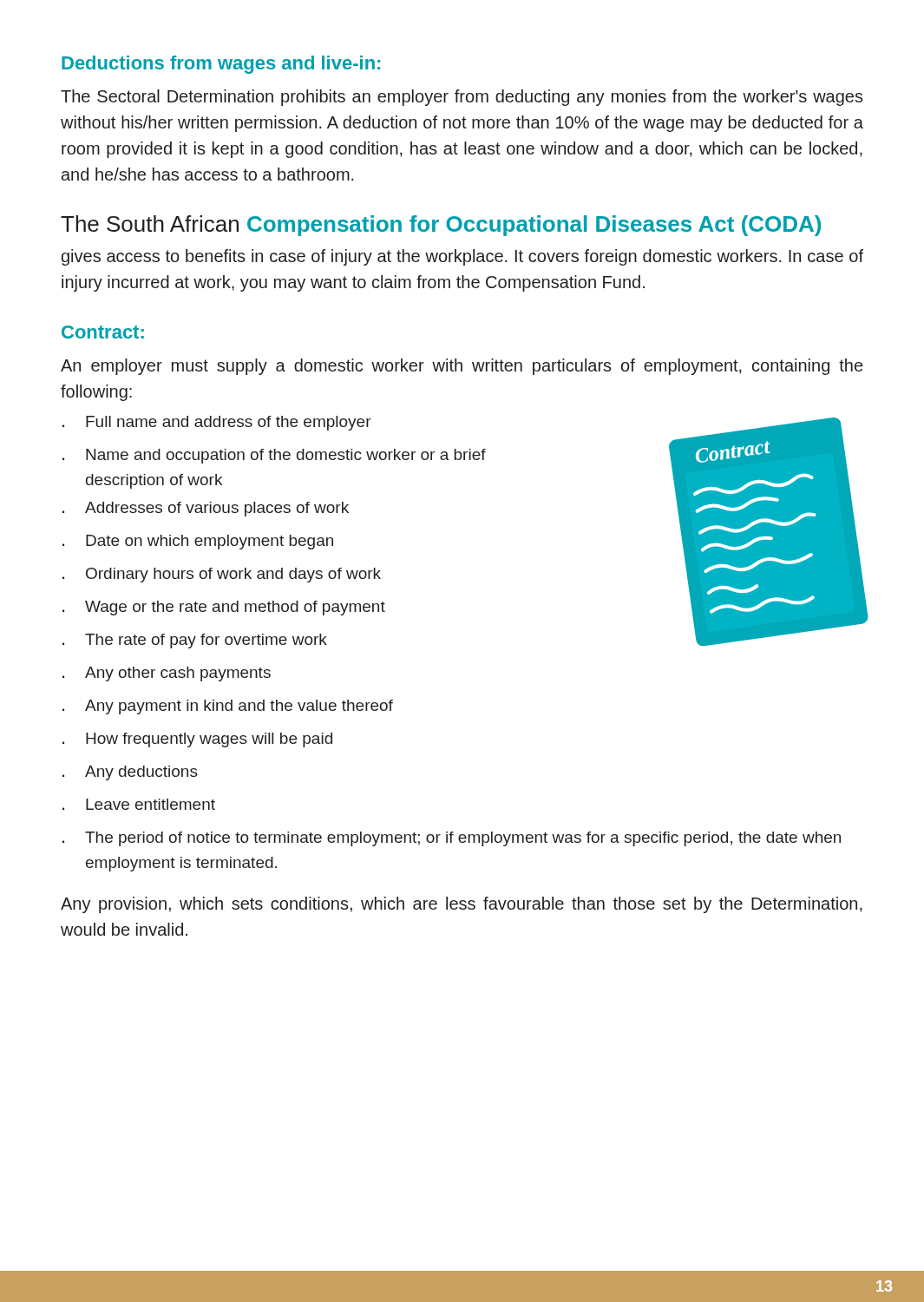Point to "· Any deductions"
924x1302 pixels.
130,773
